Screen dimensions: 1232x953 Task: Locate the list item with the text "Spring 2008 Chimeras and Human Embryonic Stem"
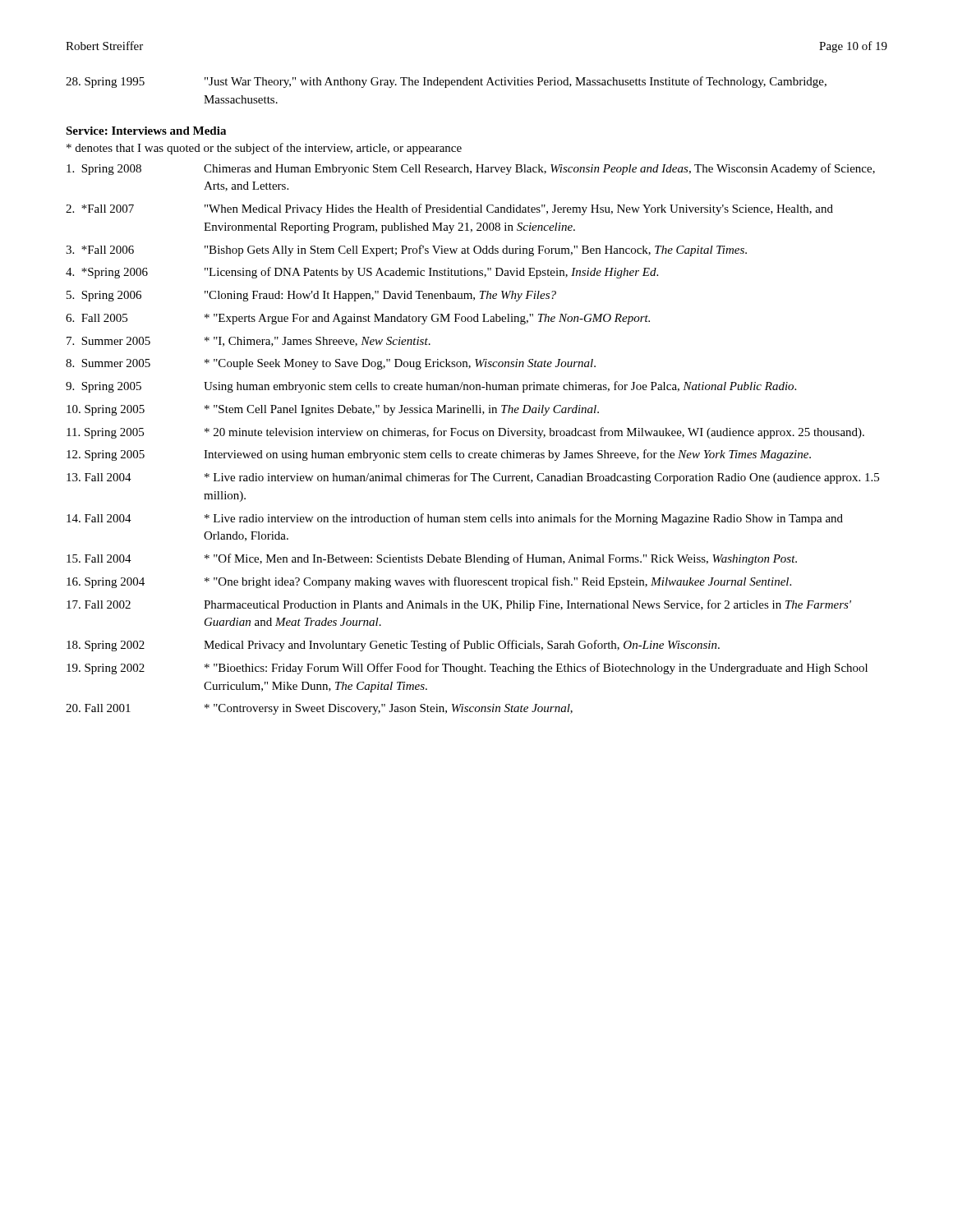[x=476, y=178]
